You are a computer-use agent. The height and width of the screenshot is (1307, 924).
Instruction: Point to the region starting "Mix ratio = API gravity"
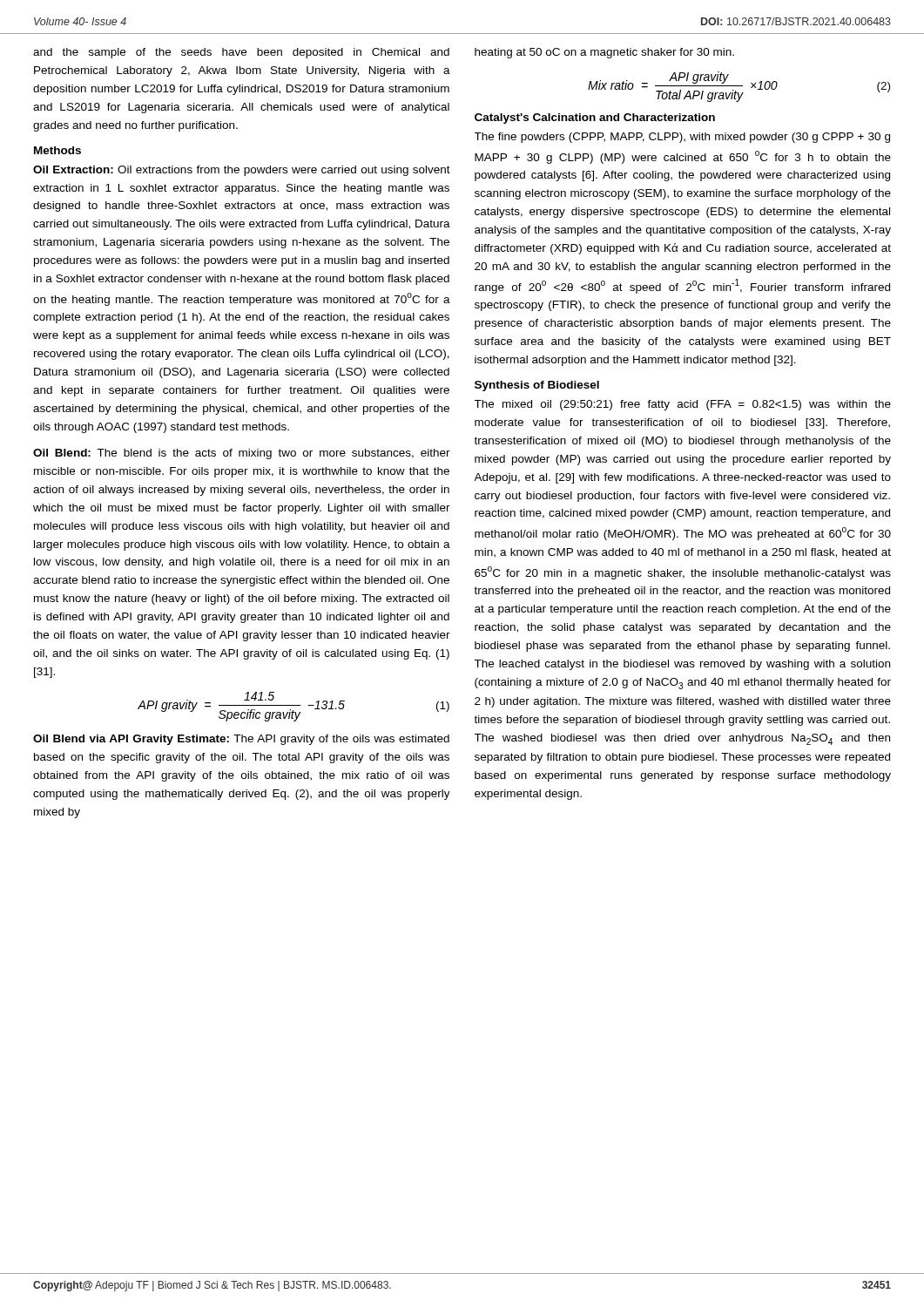click(x=739, y=86)
